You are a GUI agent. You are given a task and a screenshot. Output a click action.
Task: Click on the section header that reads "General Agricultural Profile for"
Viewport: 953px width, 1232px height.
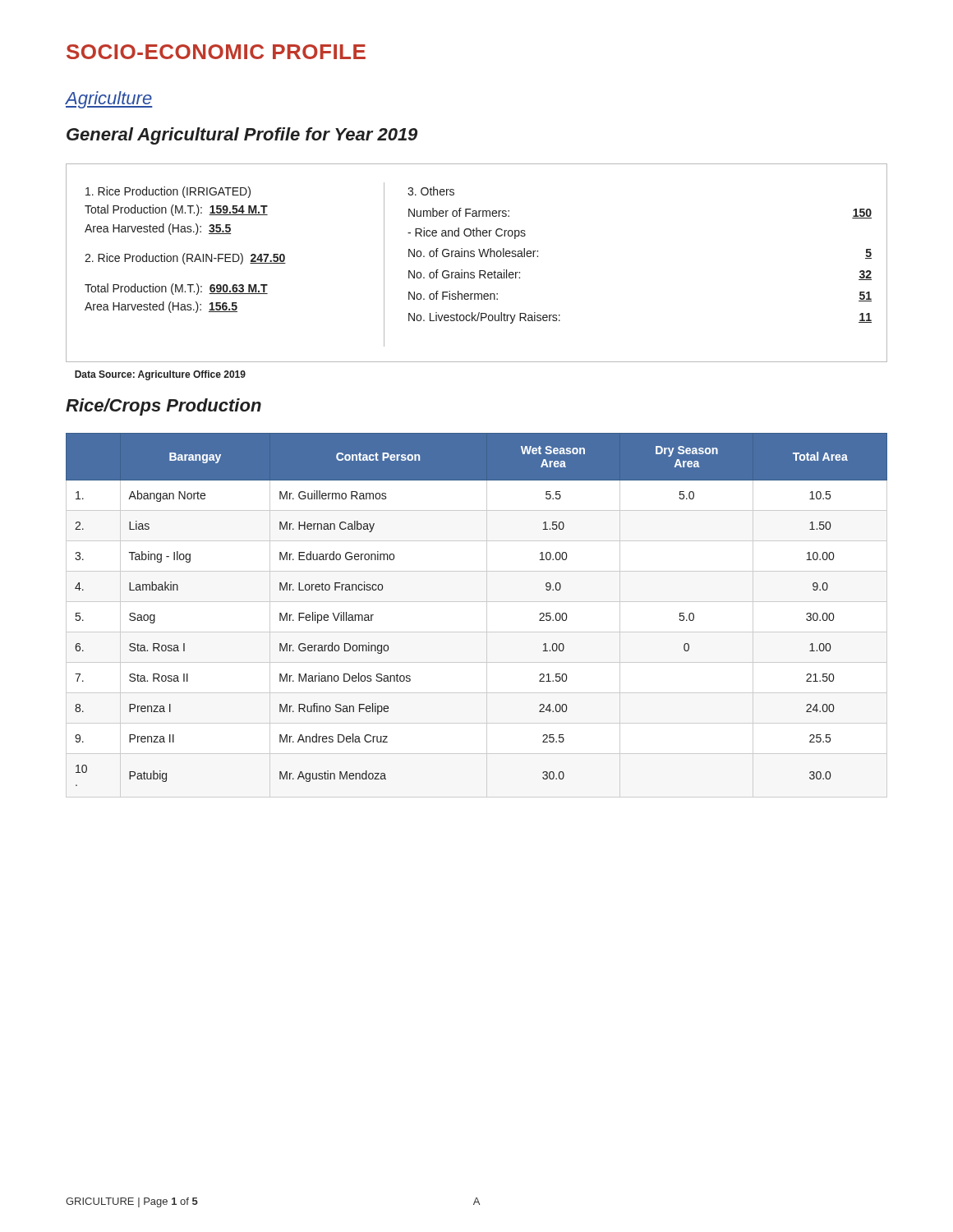point(242,134)
